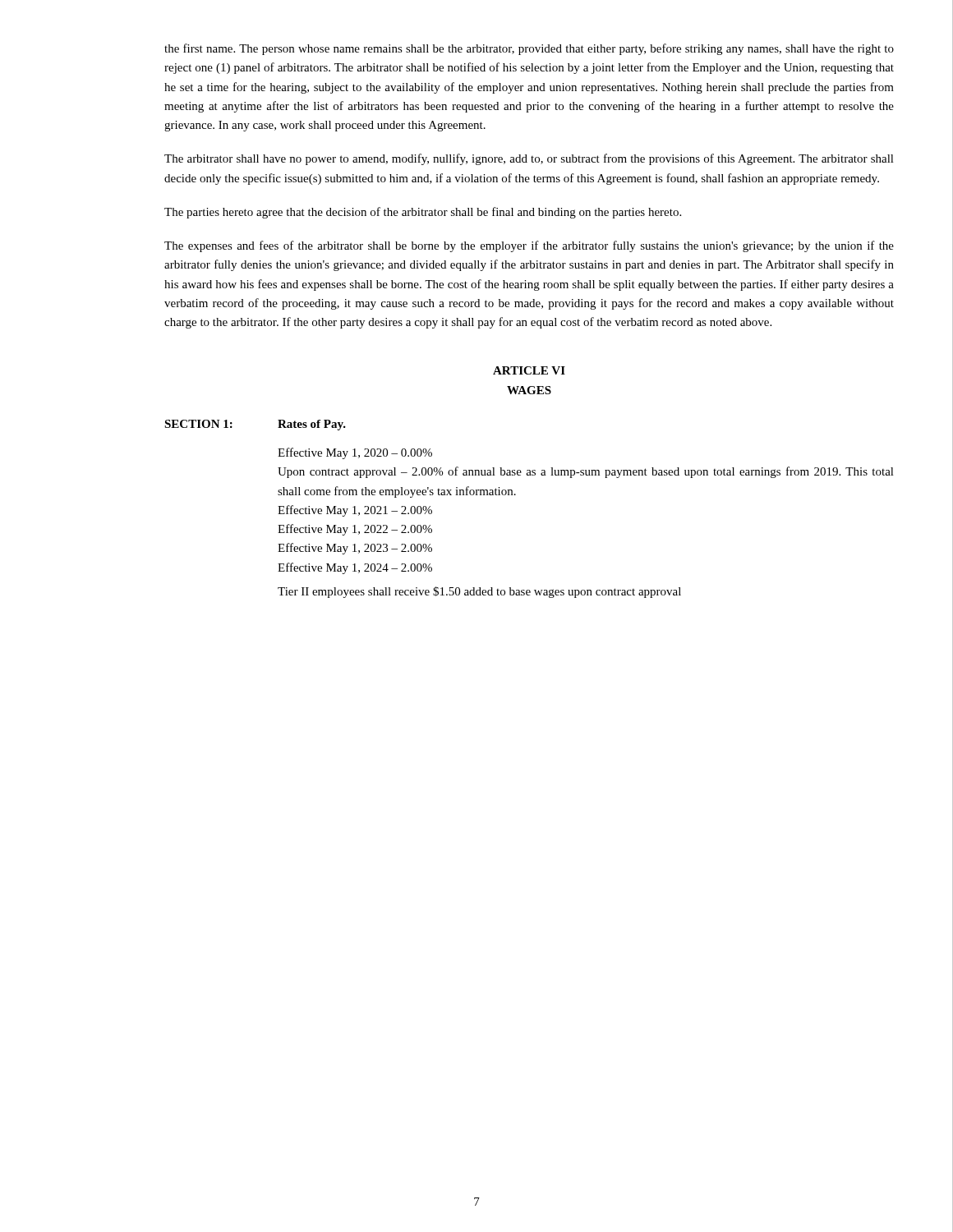The height and width of the screenshot is (1232, 953).
Task: Click on the text block with the text "Effective May 1, 2020 – 0.00% Upon"
Action: click(355, 453)
